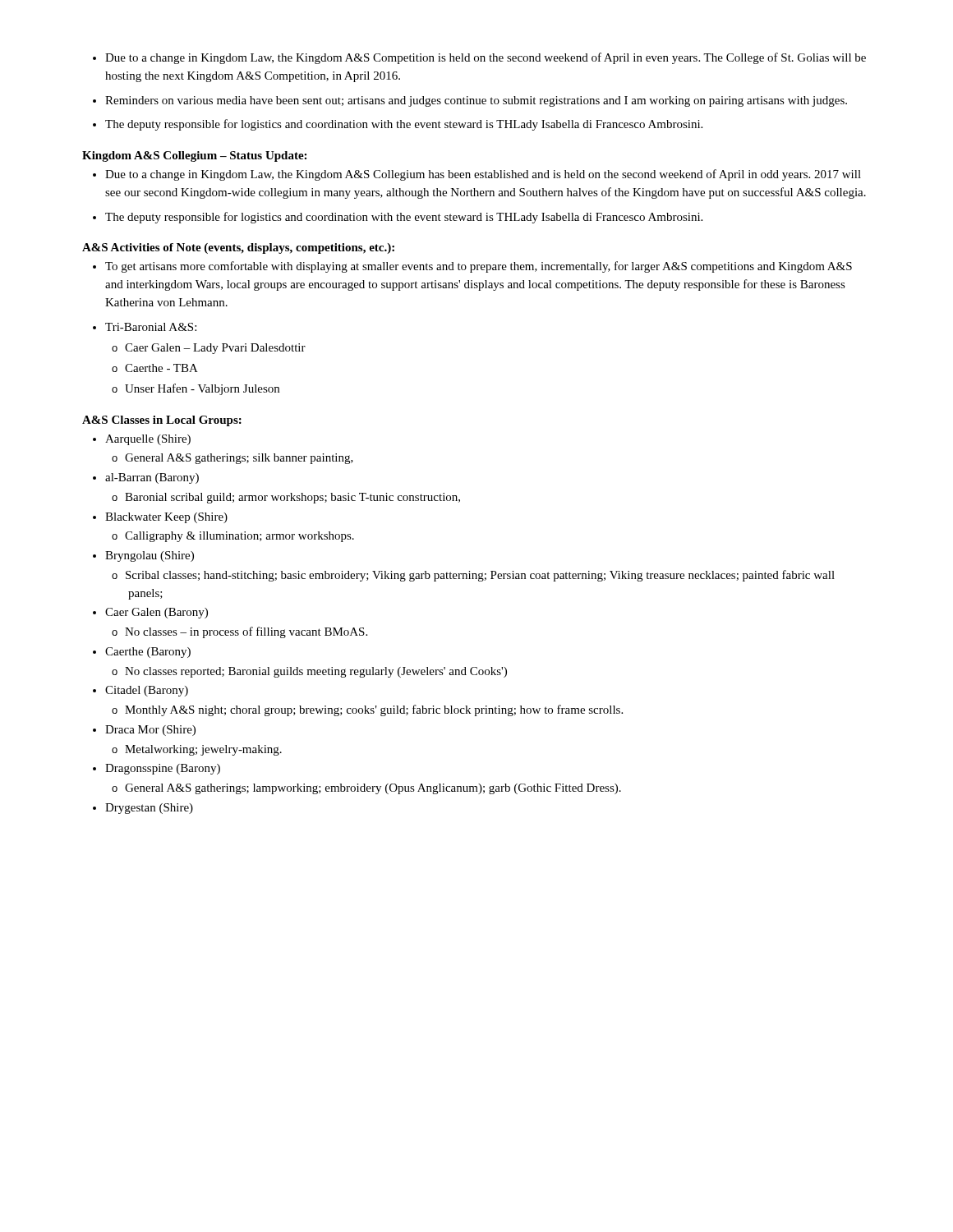Navigate to the text block starting "A&S Activities of"
The height and width of the screenshot is (1232, 953).
(x=239, y=247)
